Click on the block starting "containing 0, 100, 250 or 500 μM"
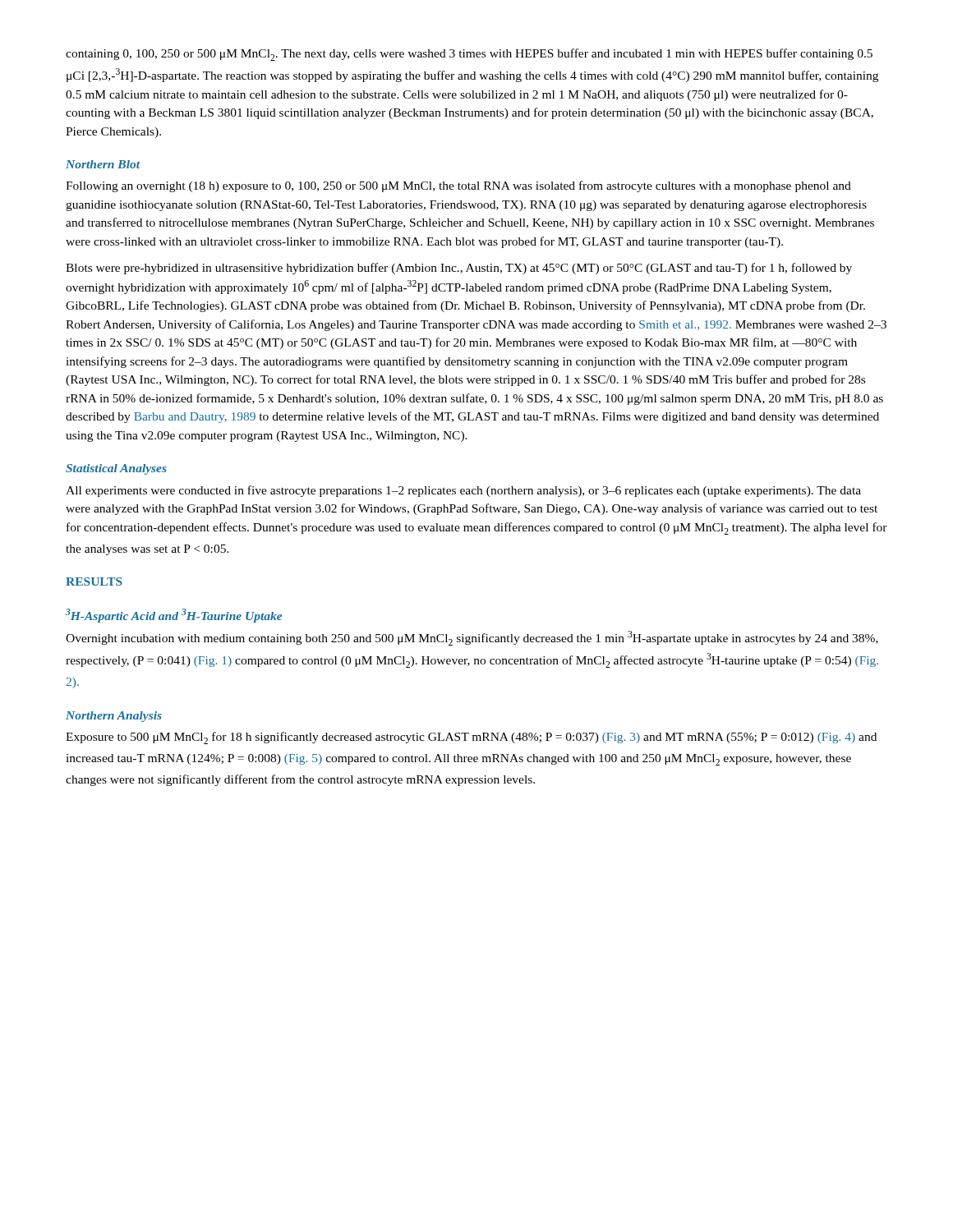The image size is (953, 1232). tap(476, 92)
